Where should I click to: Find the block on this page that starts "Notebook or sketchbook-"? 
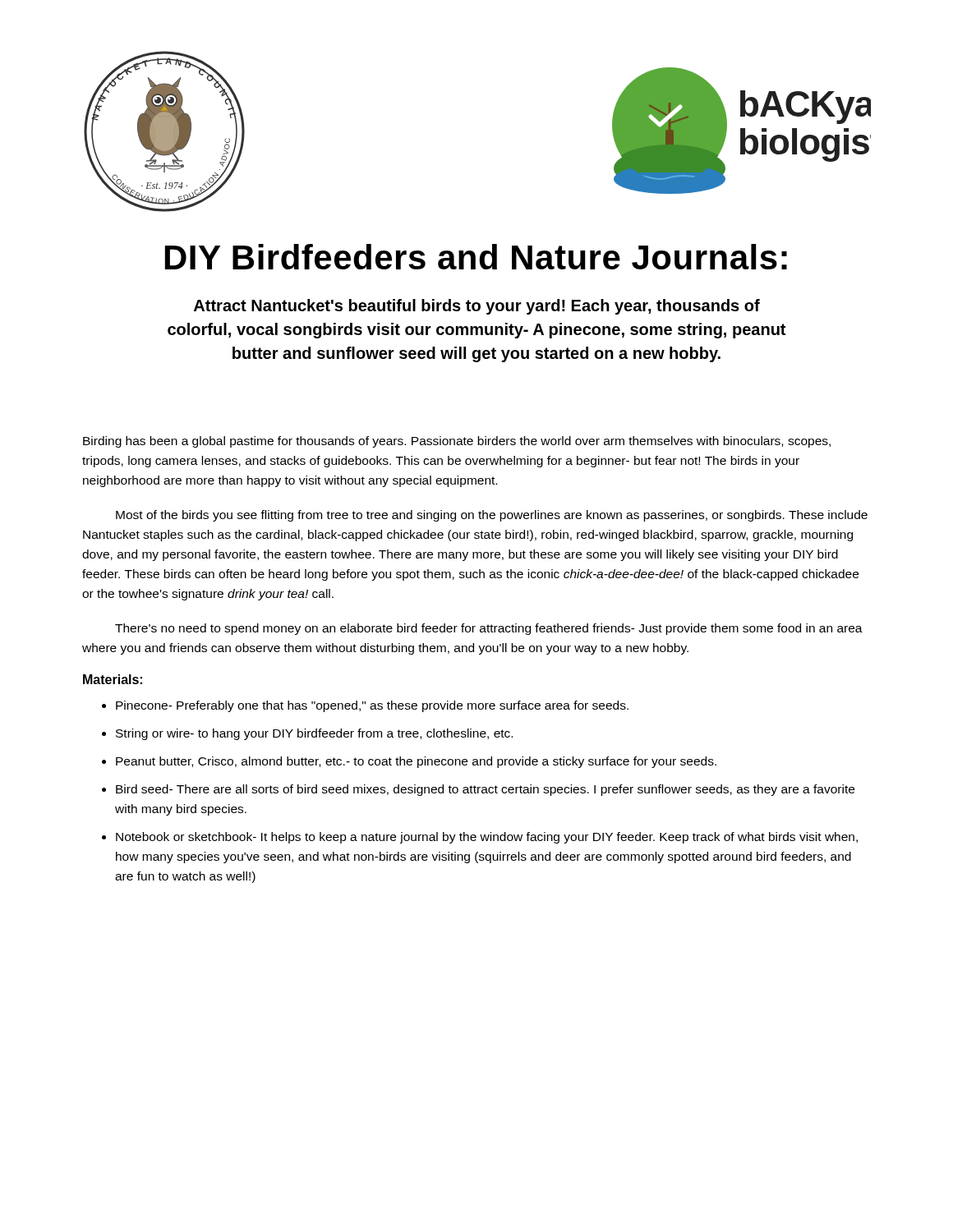pos(487,856)
